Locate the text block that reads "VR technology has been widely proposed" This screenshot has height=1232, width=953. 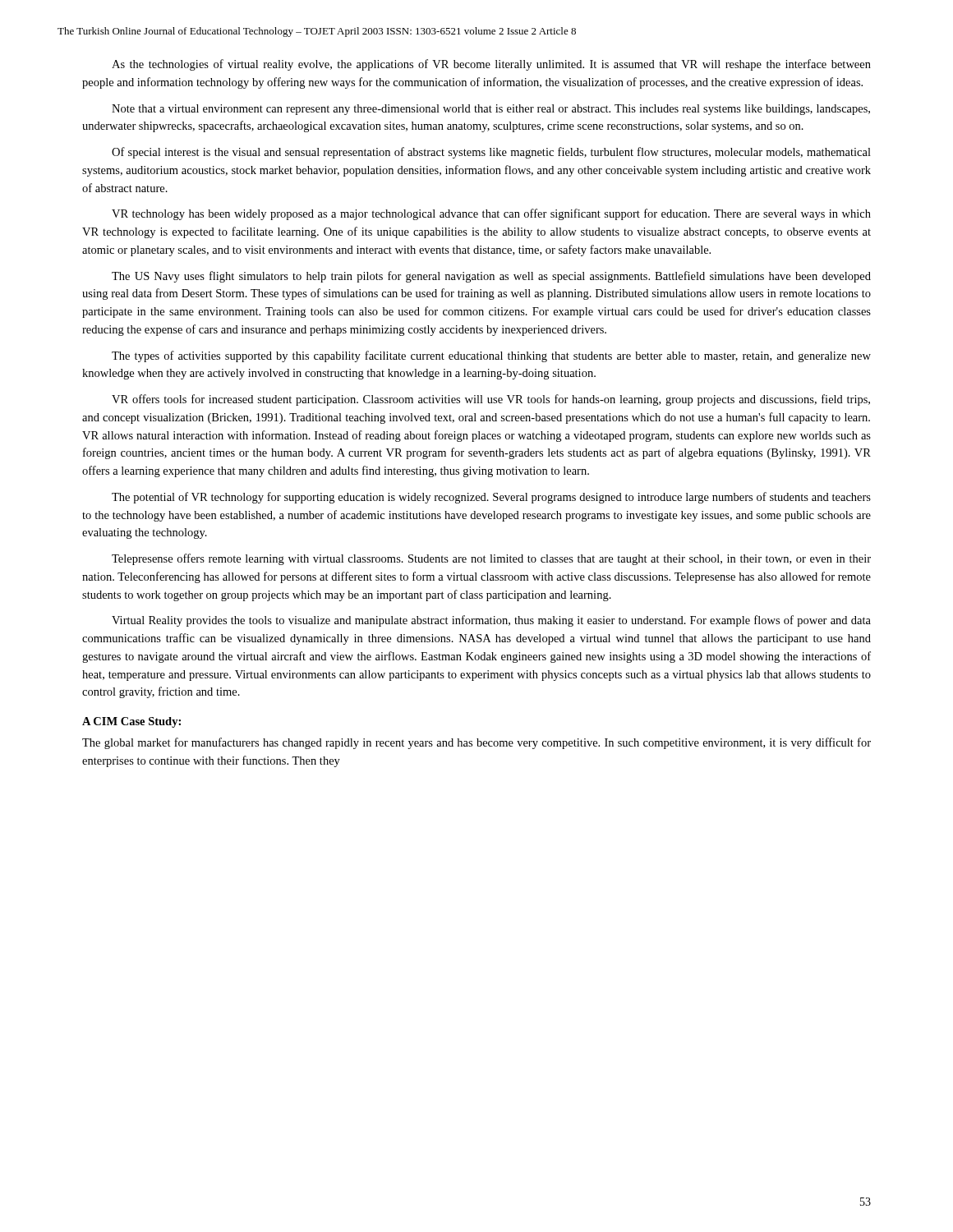[x=476, y=232]
